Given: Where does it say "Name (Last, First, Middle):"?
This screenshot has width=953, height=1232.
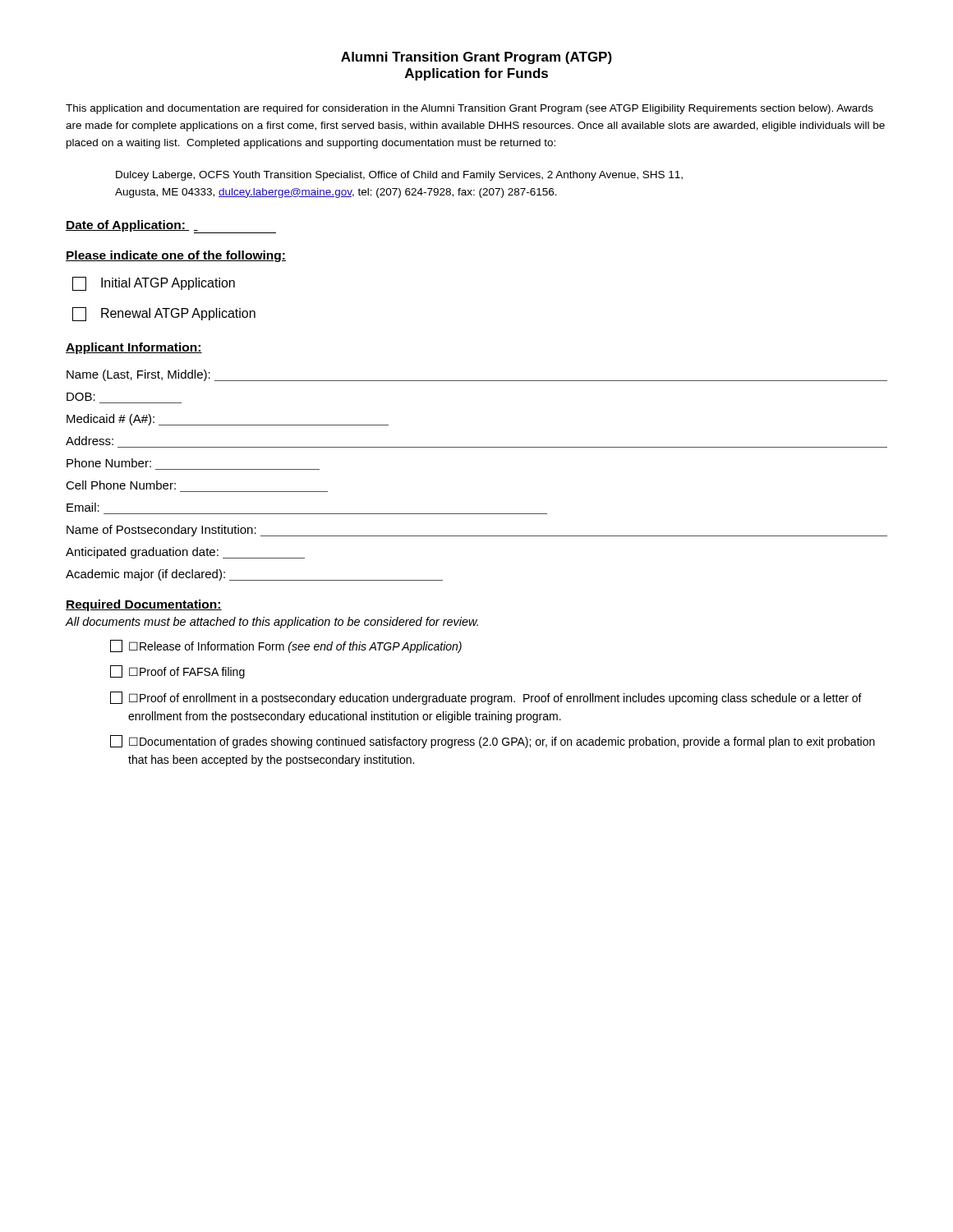Looking at the screenshot, I should point(476,373).
